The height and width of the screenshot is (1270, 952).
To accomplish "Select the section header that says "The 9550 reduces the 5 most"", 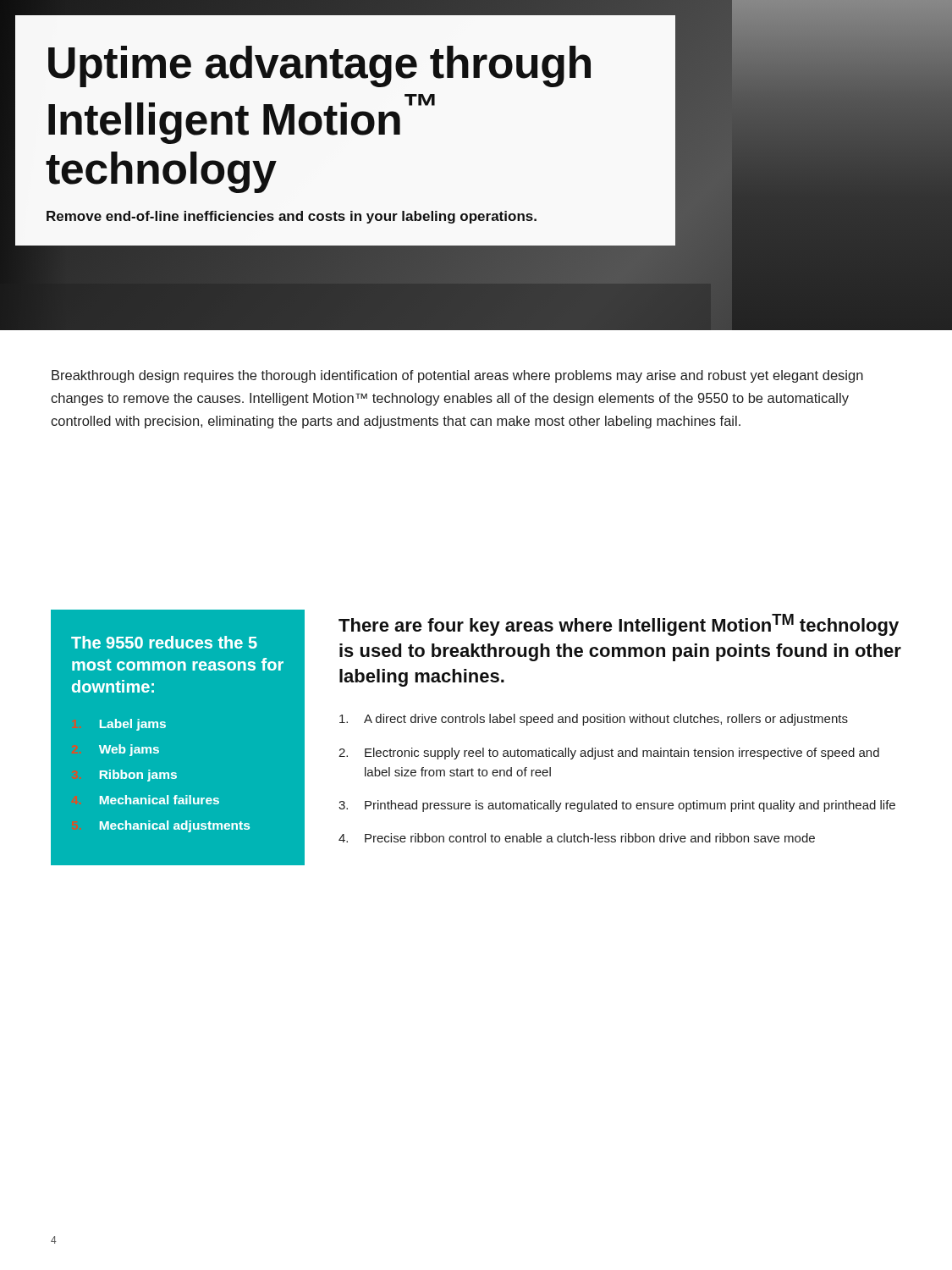I will point(177,665).
